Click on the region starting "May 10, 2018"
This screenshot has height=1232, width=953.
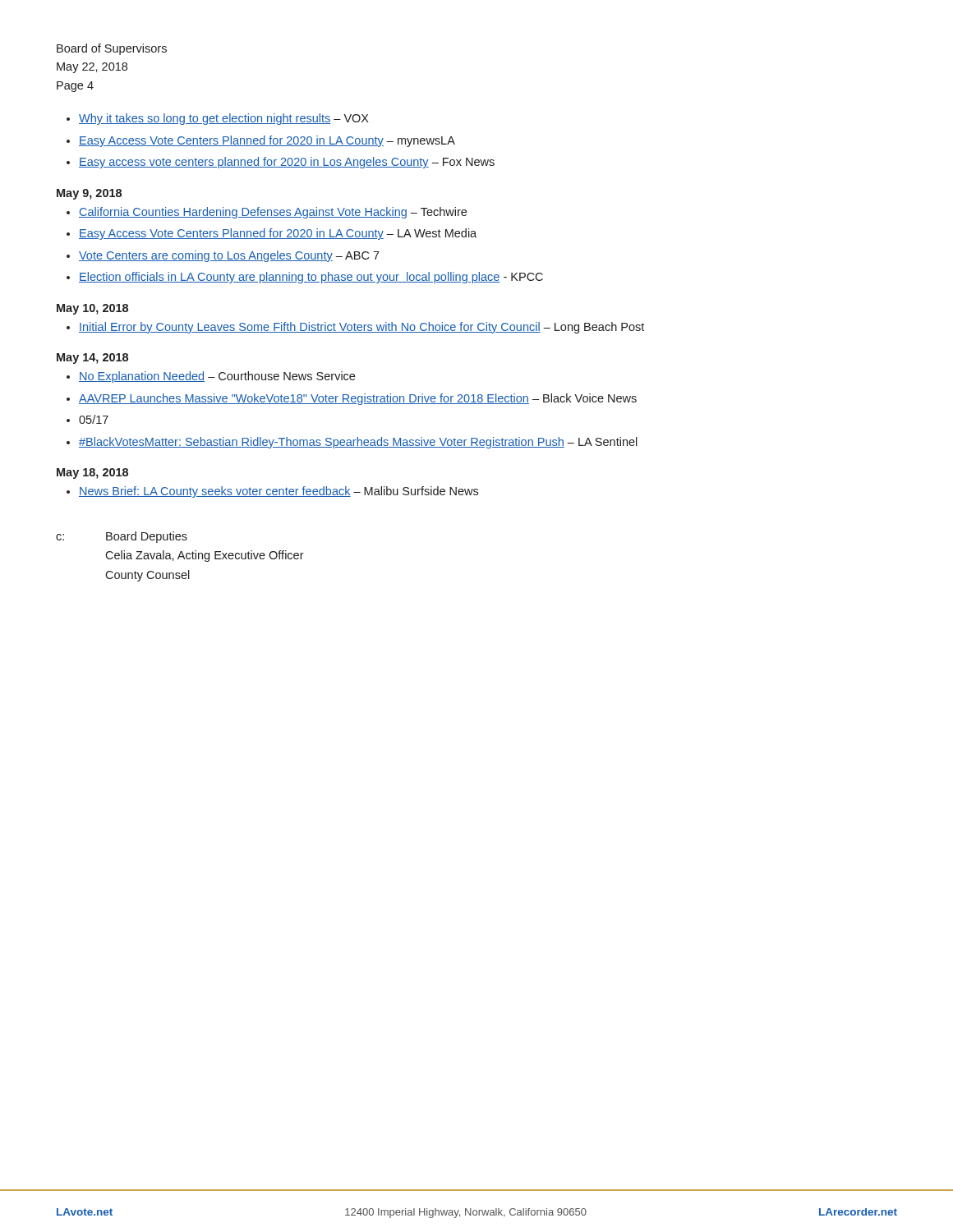pos(92,308)
